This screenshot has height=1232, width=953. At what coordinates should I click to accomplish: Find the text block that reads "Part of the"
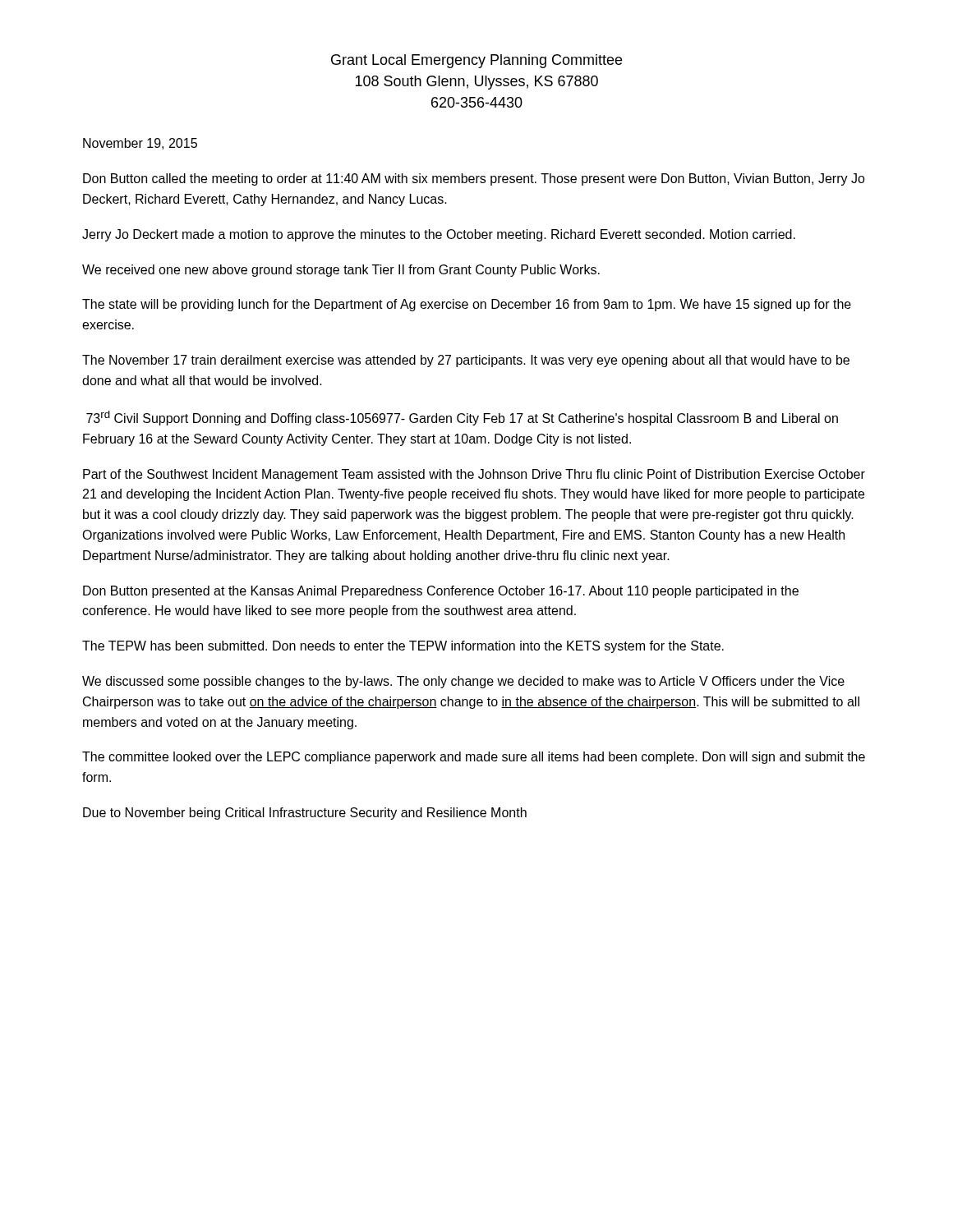(474, 515)
